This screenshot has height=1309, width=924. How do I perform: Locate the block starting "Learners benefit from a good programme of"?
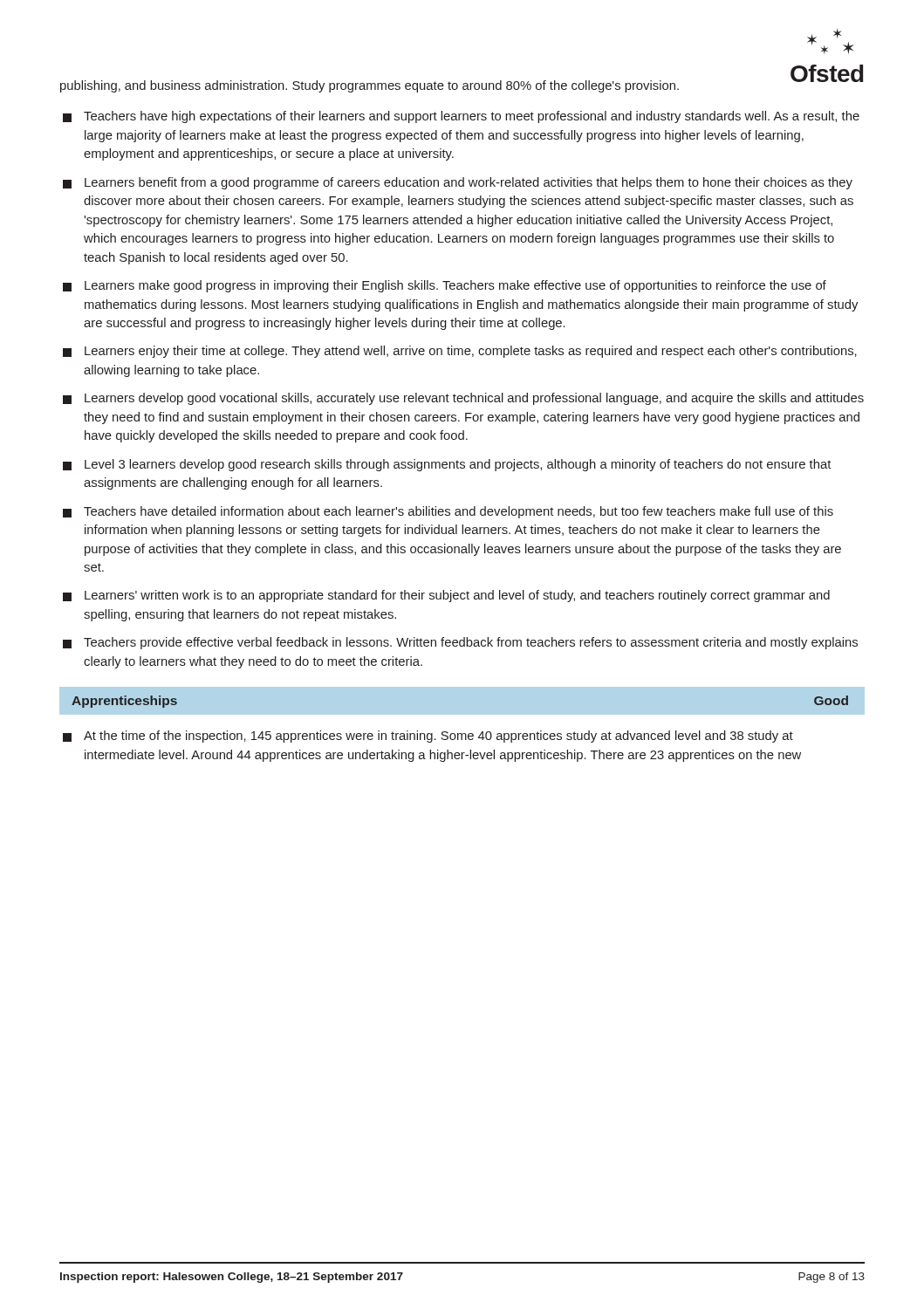coord(462,220)
